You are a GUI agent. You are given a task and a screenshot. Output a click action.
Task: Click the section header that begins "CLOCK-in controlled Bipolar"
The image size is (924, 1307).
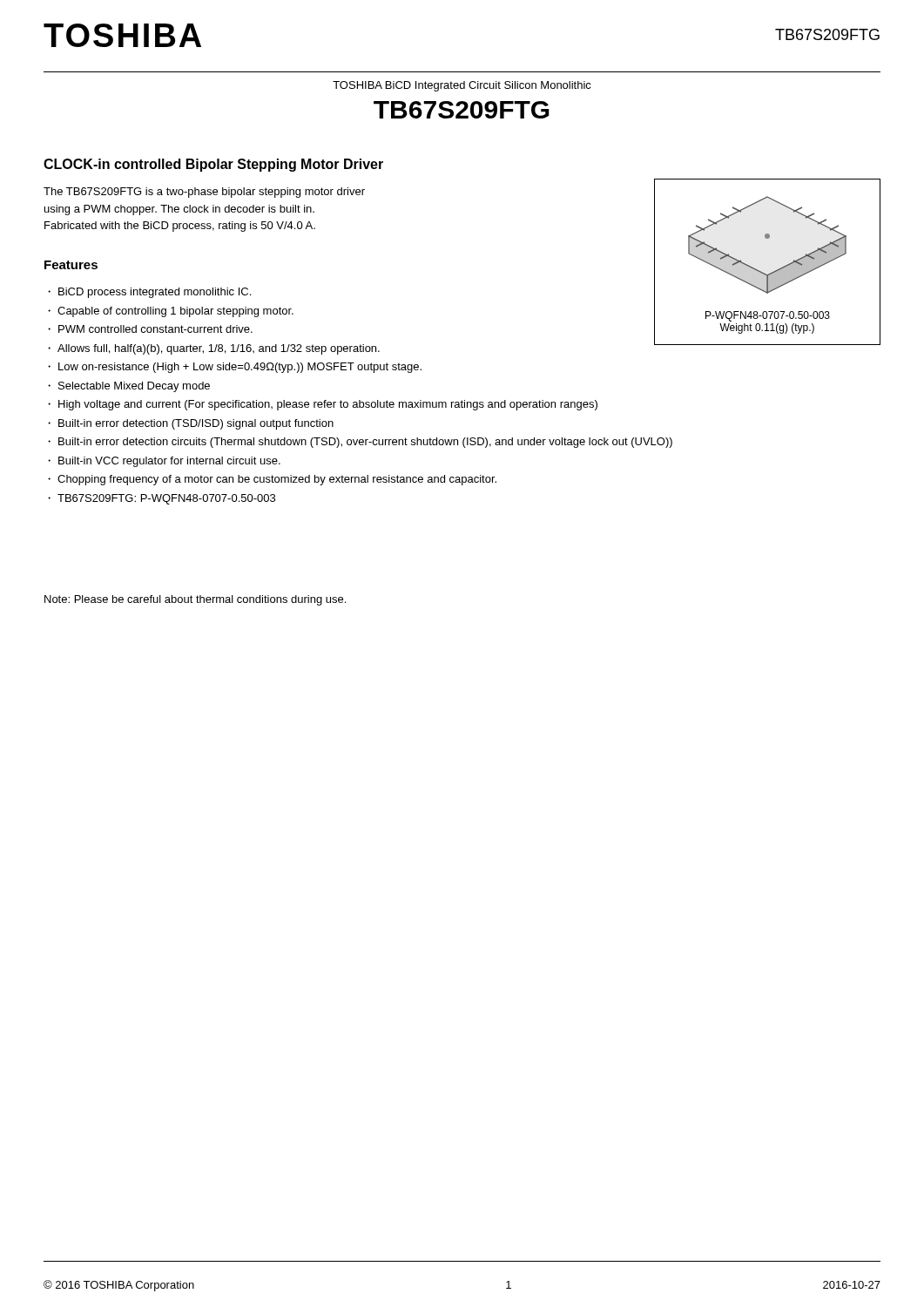pyautogui.click(x=213, y=164)
